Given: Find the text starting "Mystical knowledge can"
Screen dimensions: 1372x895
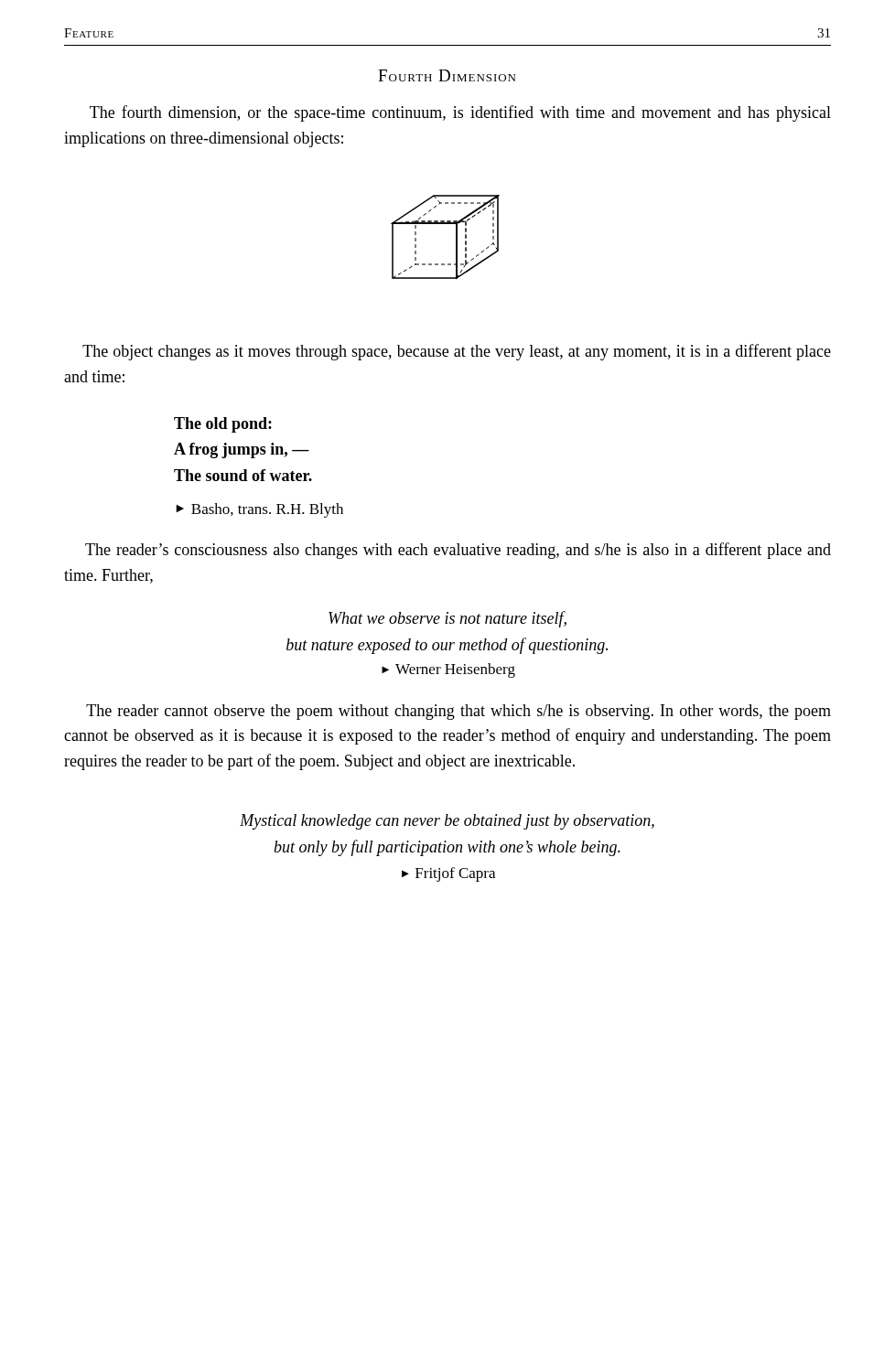Looking at the screenshot, I should [448, 845].
